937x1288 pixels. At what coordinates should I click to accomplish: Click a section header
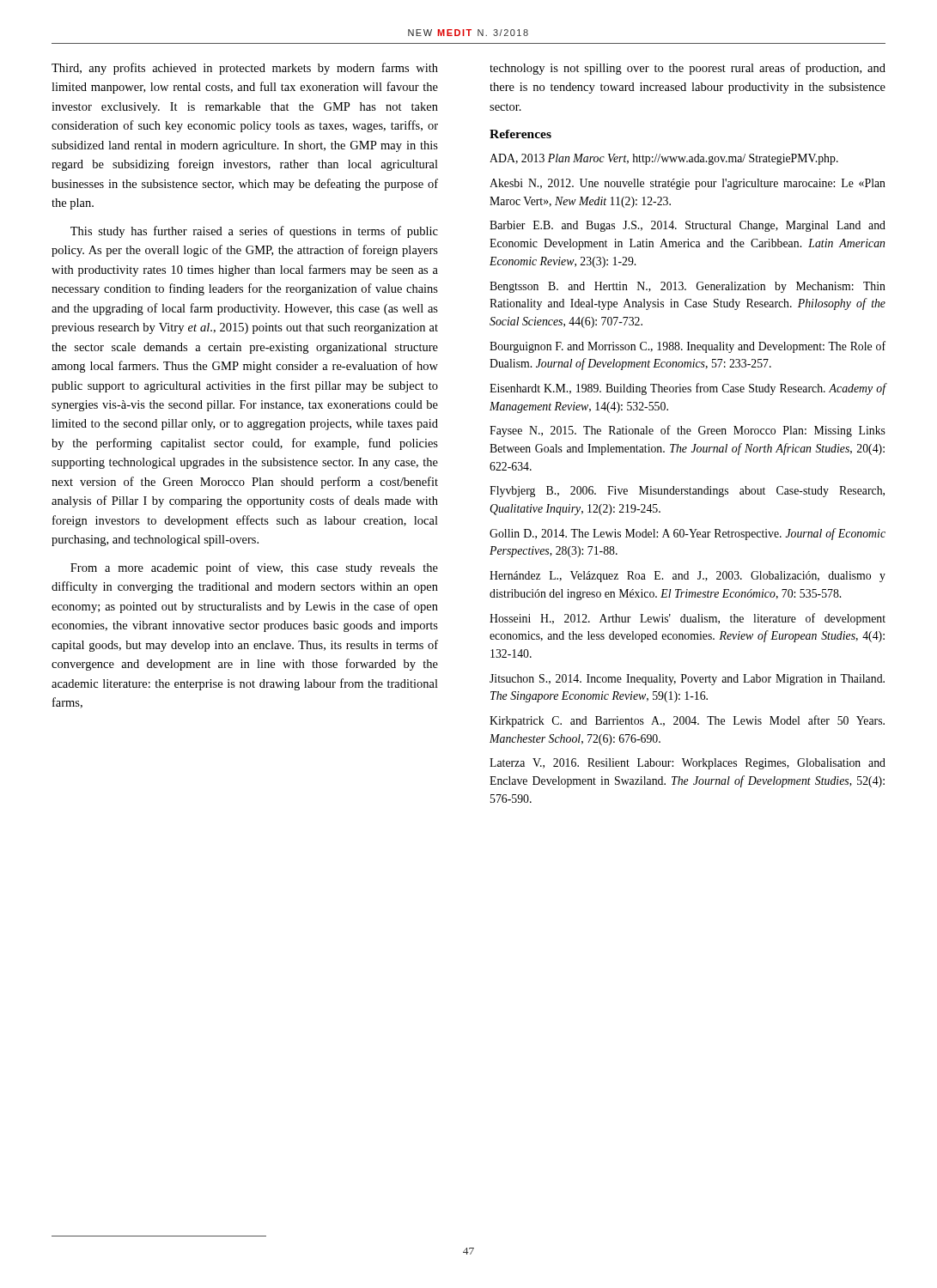(521, 134)
